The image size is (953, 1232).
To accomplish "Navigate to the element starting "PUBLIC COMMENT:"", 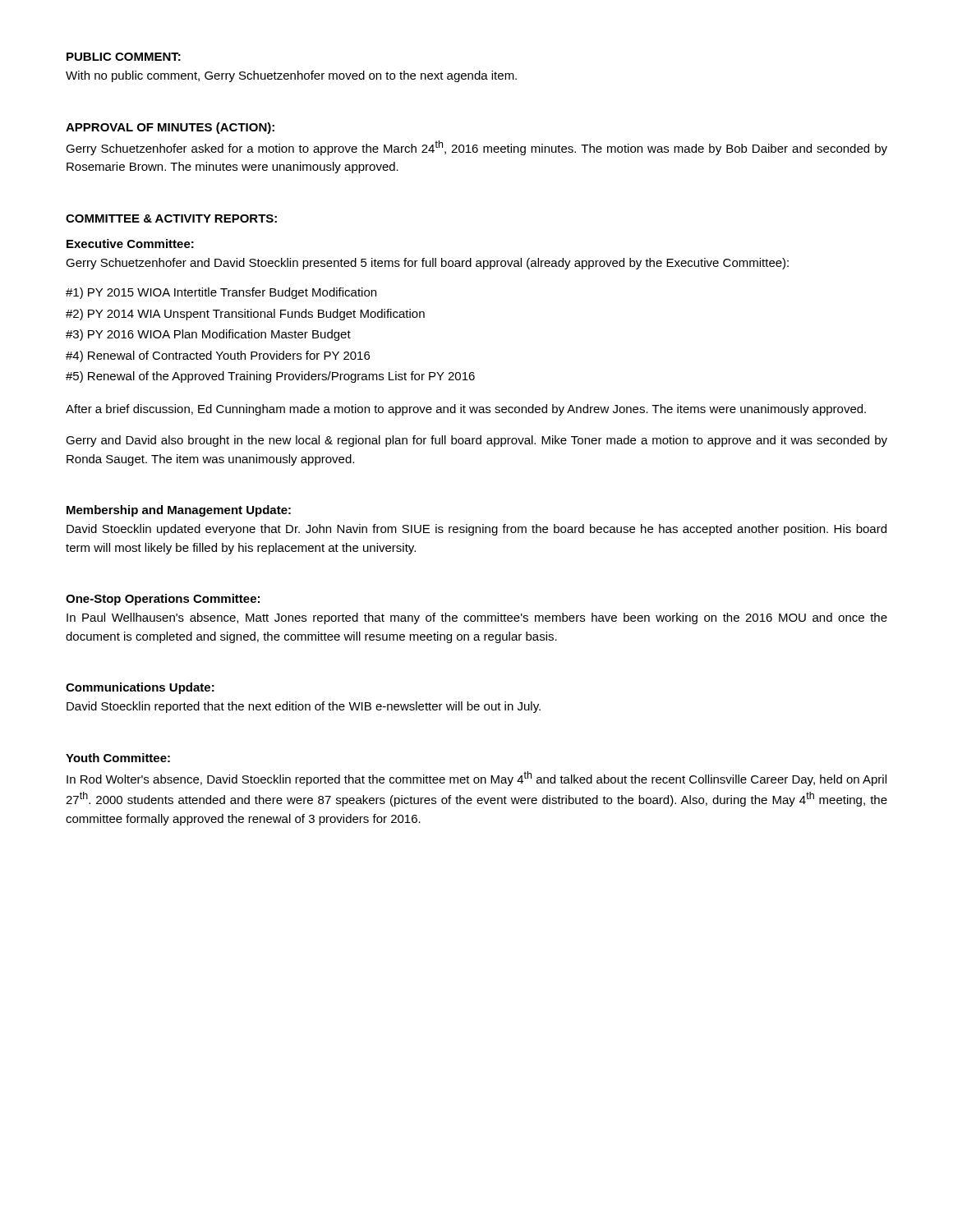I will point(124,56).
